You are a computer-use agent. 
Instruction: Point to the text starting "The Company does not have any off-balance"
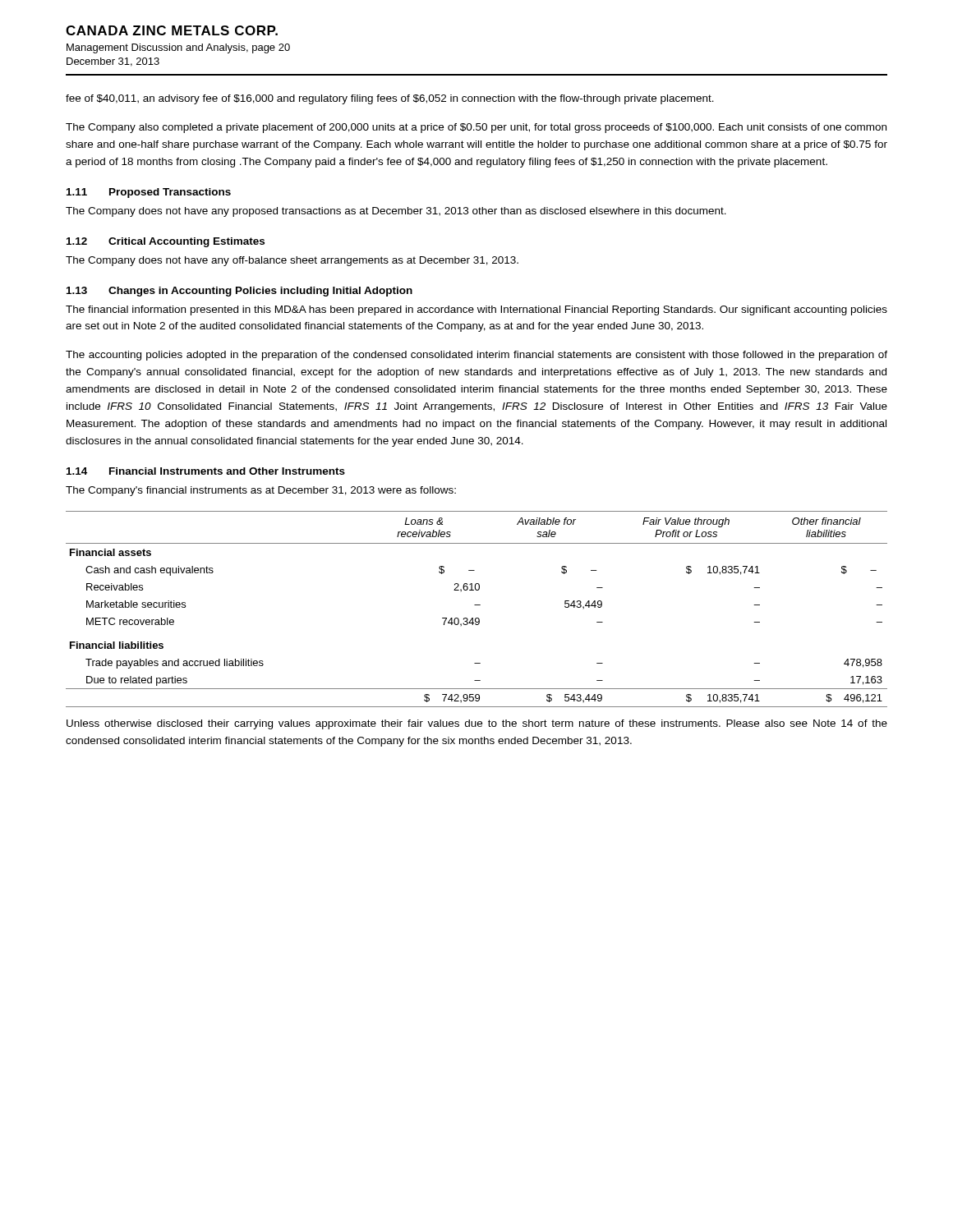coord(293,260)
